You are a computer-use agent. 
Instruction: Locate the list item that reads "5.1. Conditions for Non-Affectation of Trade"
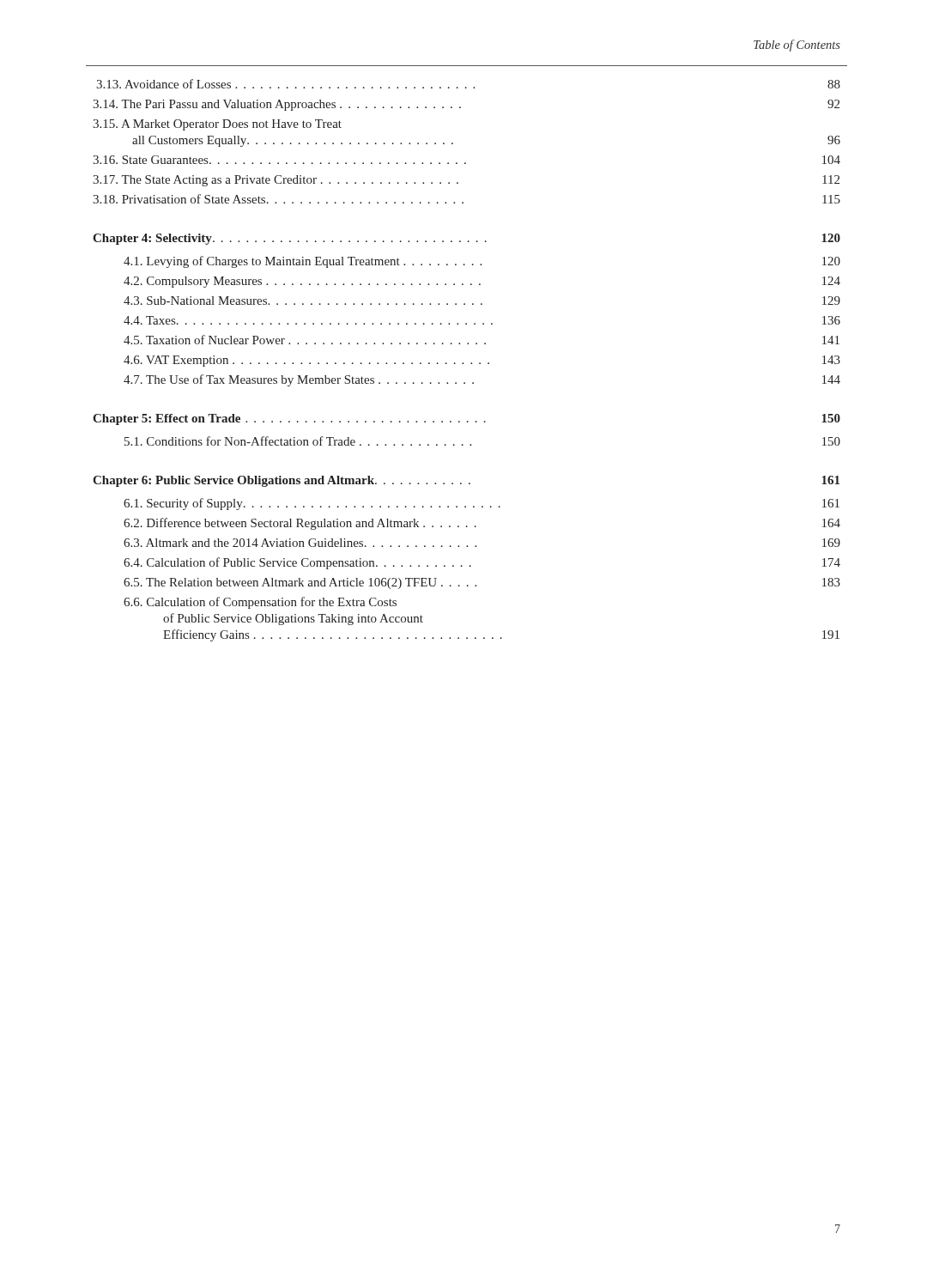[x=466, y=442]
